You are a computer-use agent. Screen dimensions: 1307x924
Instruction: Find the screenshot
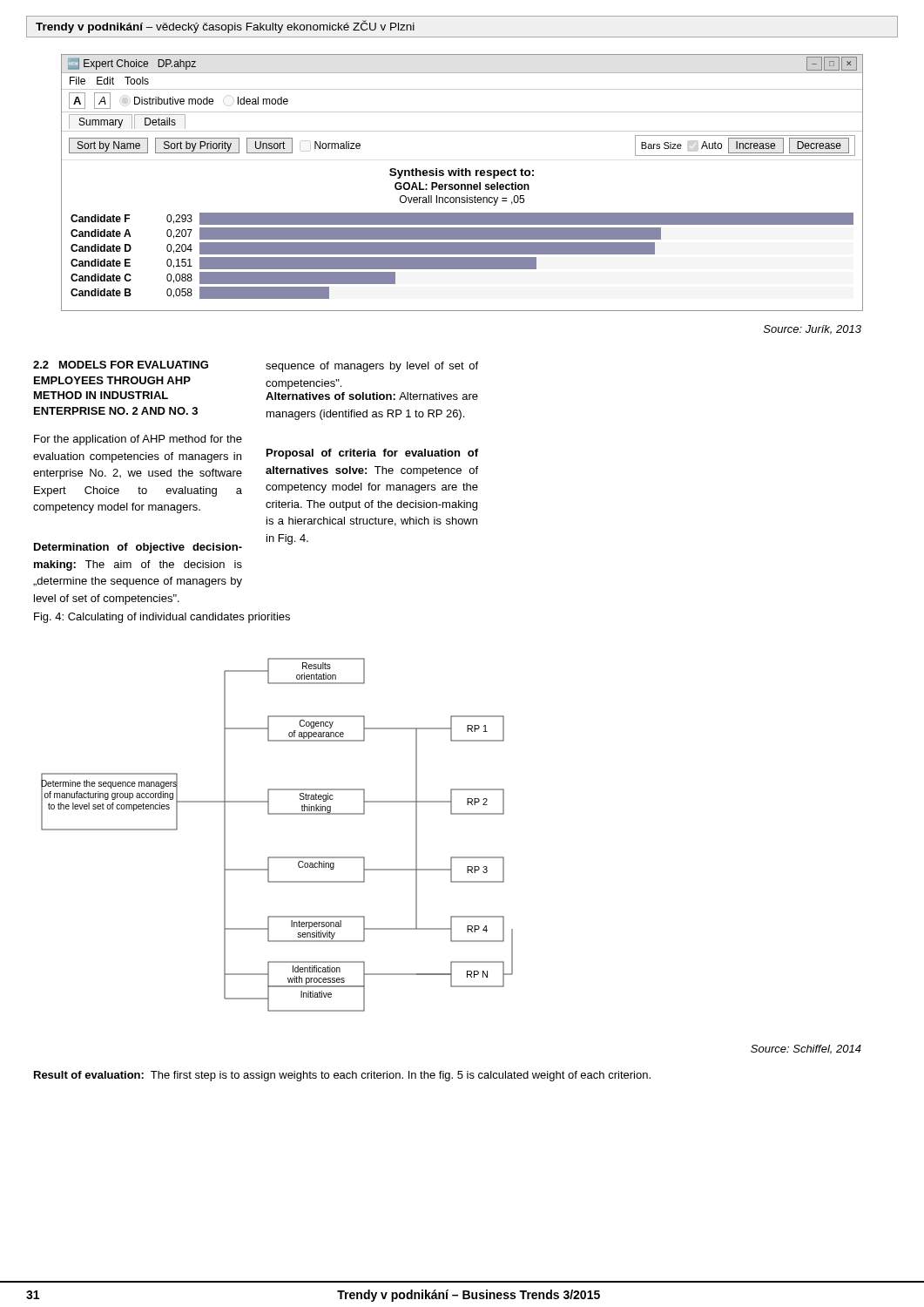pos(462,183)
